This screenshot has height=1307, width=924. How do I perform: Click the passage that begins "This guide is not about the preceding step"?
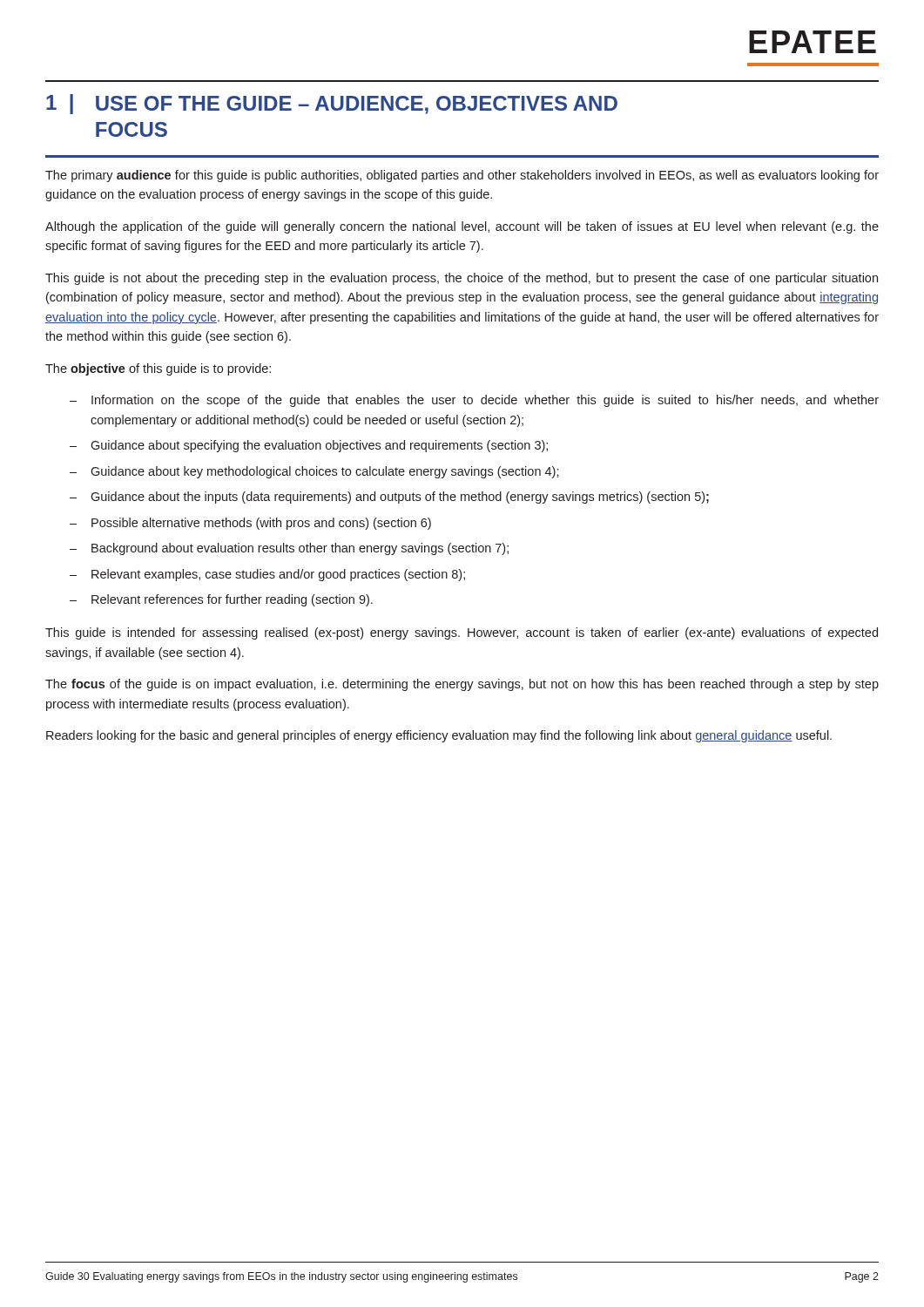click(462, 307)
